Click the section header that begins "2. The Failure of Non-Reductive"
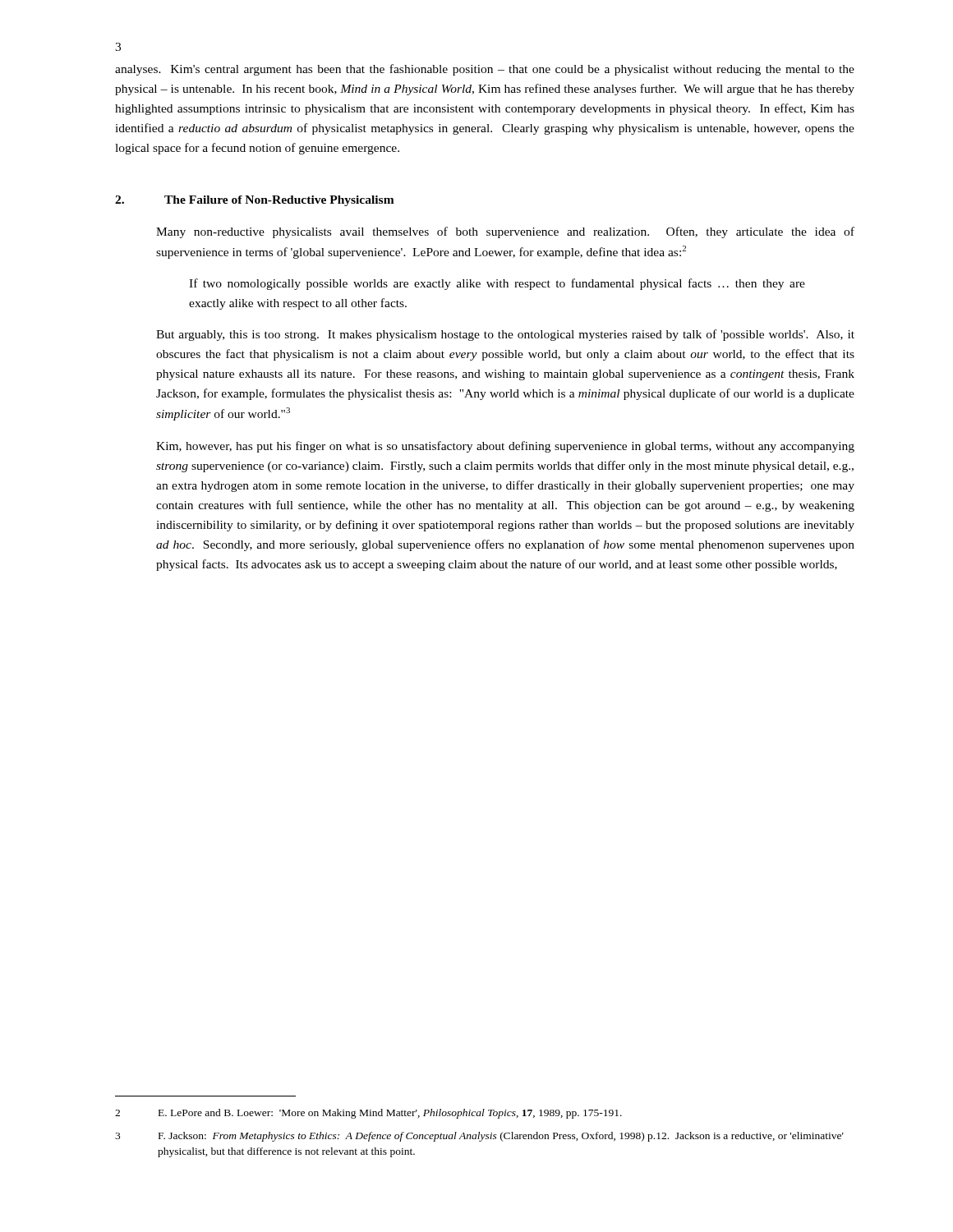 (254, 200)
